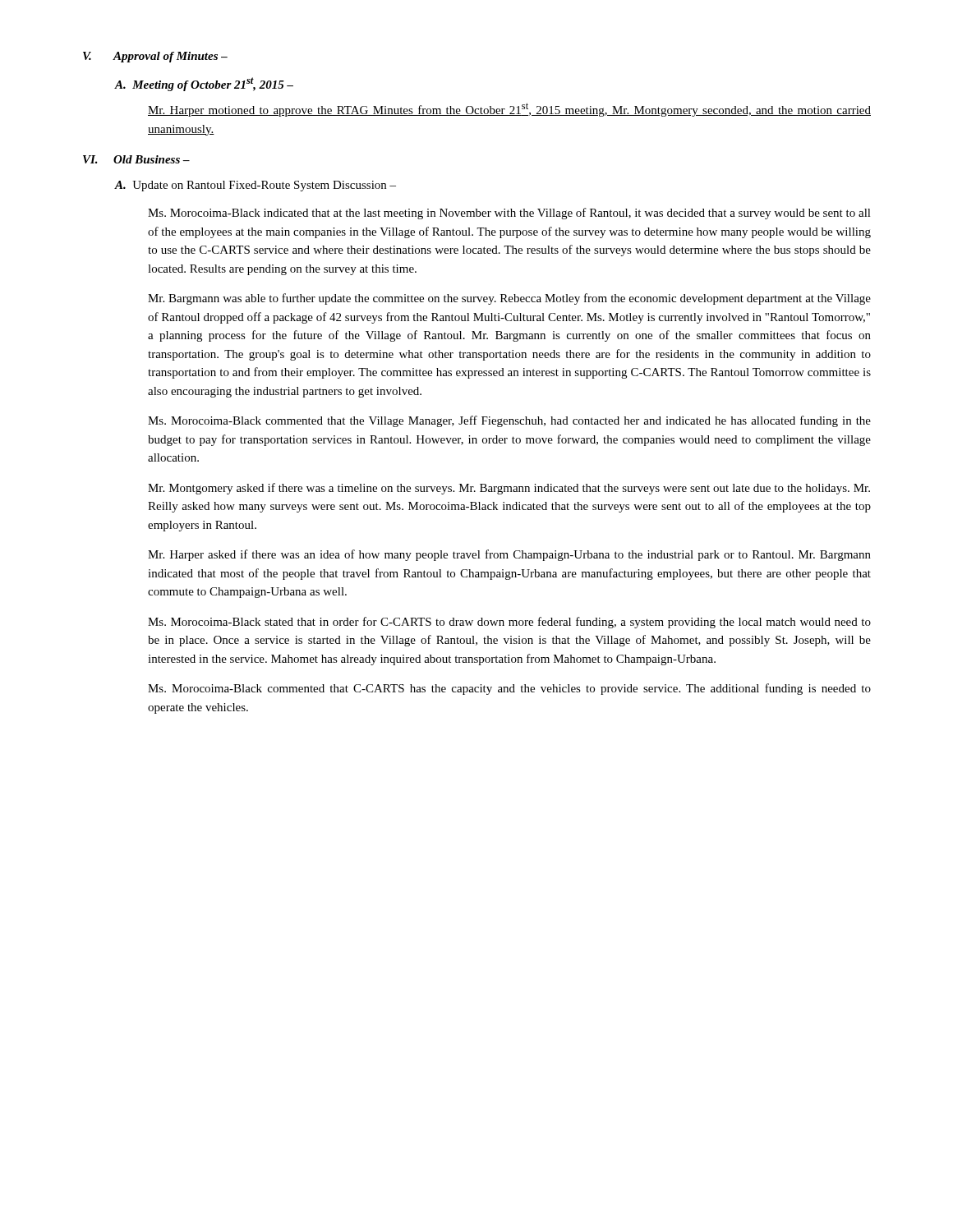
Task: Select the section header that reads "A. Meeting of October"
Action: pyautogui.click(x=204, y=83)
